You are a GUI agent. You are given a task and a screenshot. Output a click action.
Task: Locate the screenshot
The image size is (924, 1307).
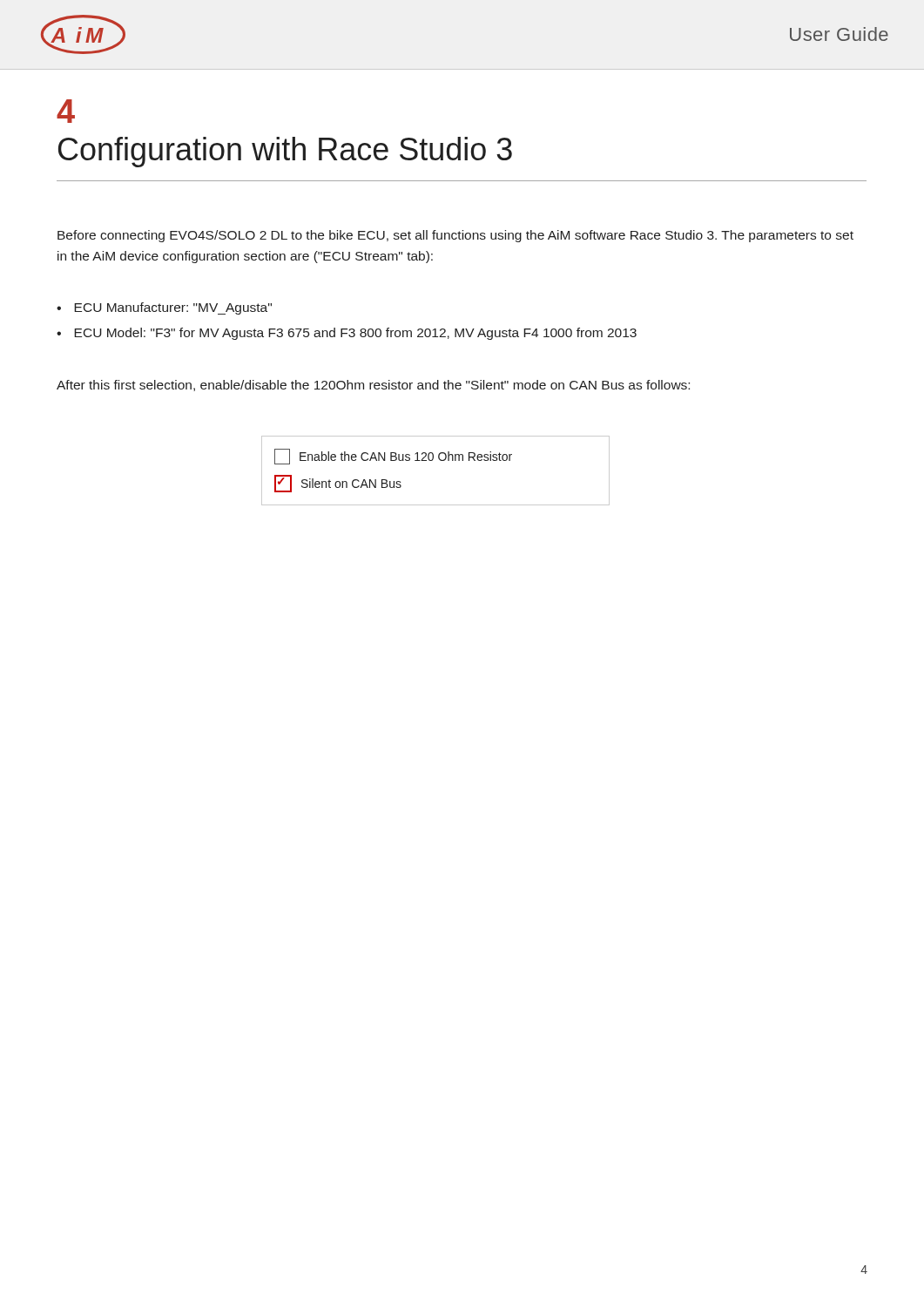435,471
